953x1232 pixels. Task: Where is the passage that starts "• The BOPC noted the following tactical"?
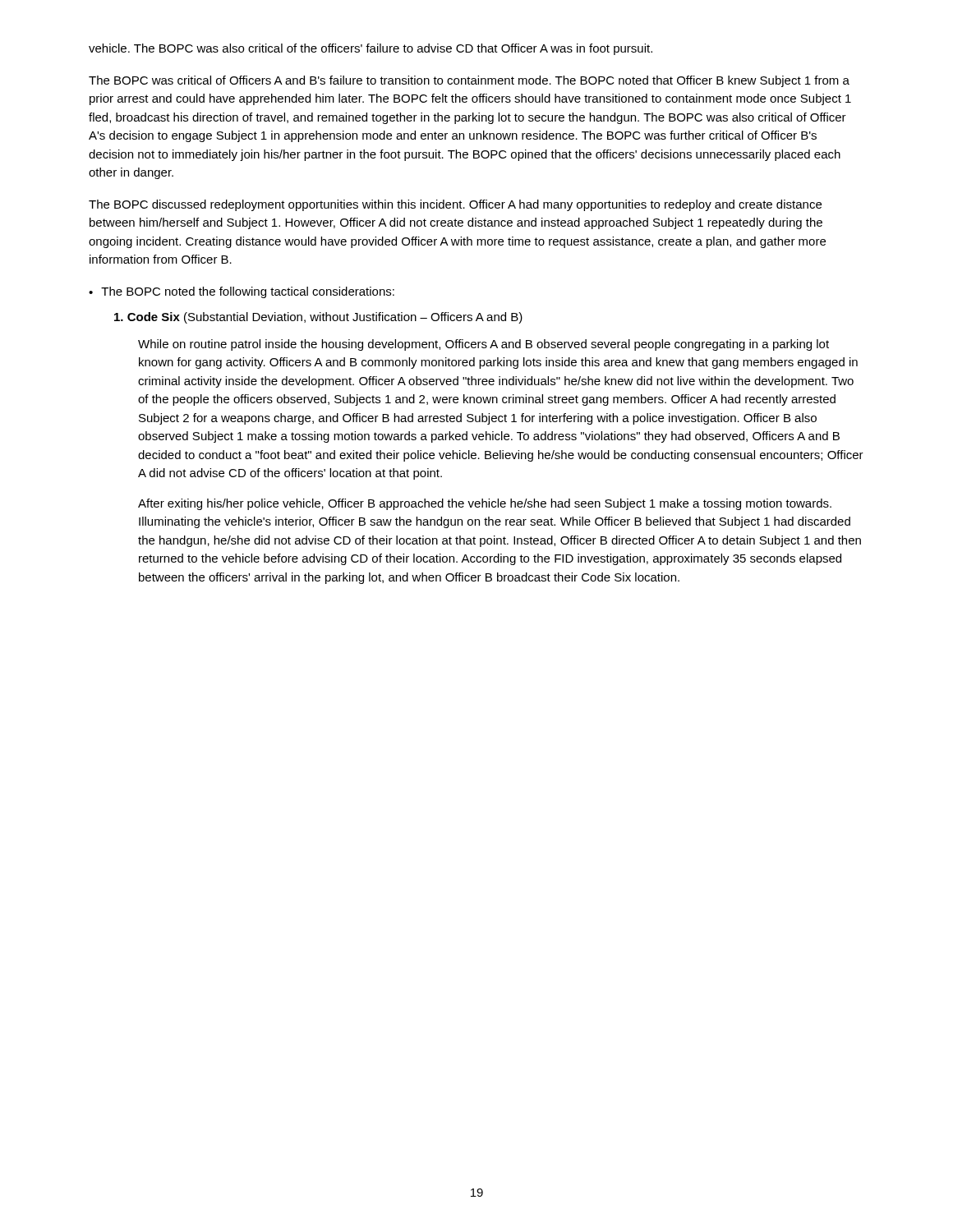(242, 292)
